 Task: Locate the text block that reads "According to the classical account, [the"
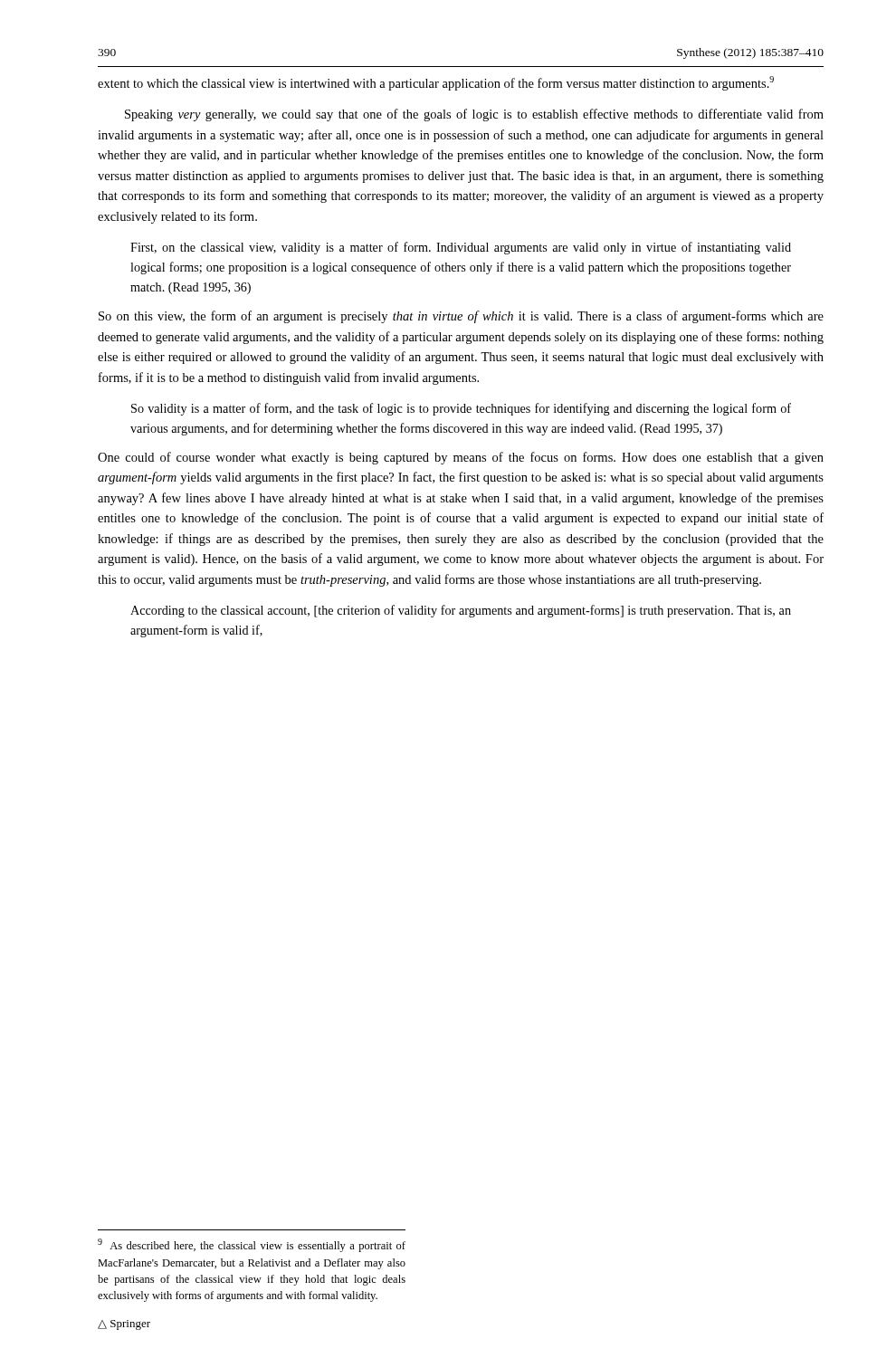pyautogui.click(x=461, y=620)
